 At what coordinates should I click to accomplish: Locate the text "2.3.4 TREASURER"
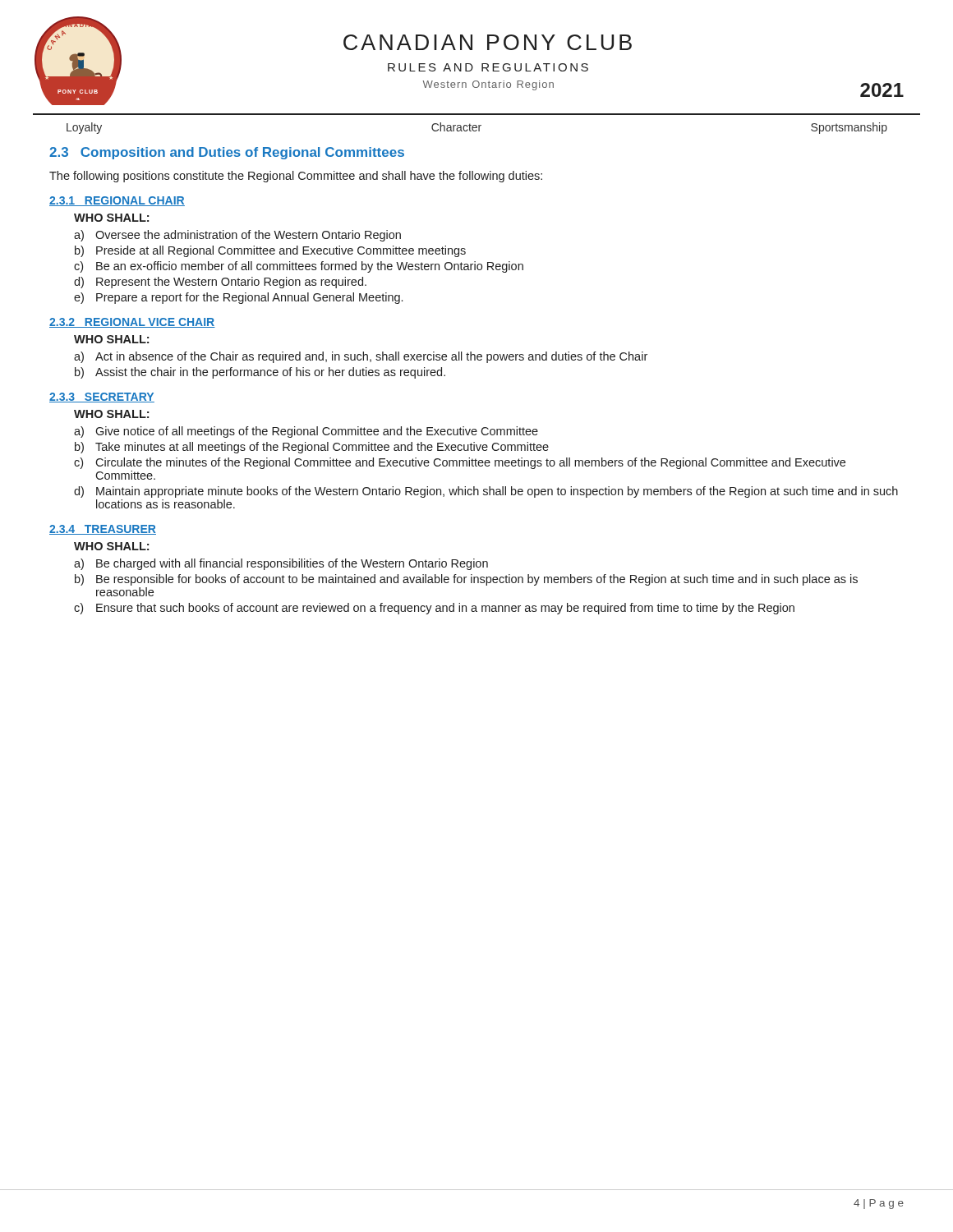pos(103,529)
